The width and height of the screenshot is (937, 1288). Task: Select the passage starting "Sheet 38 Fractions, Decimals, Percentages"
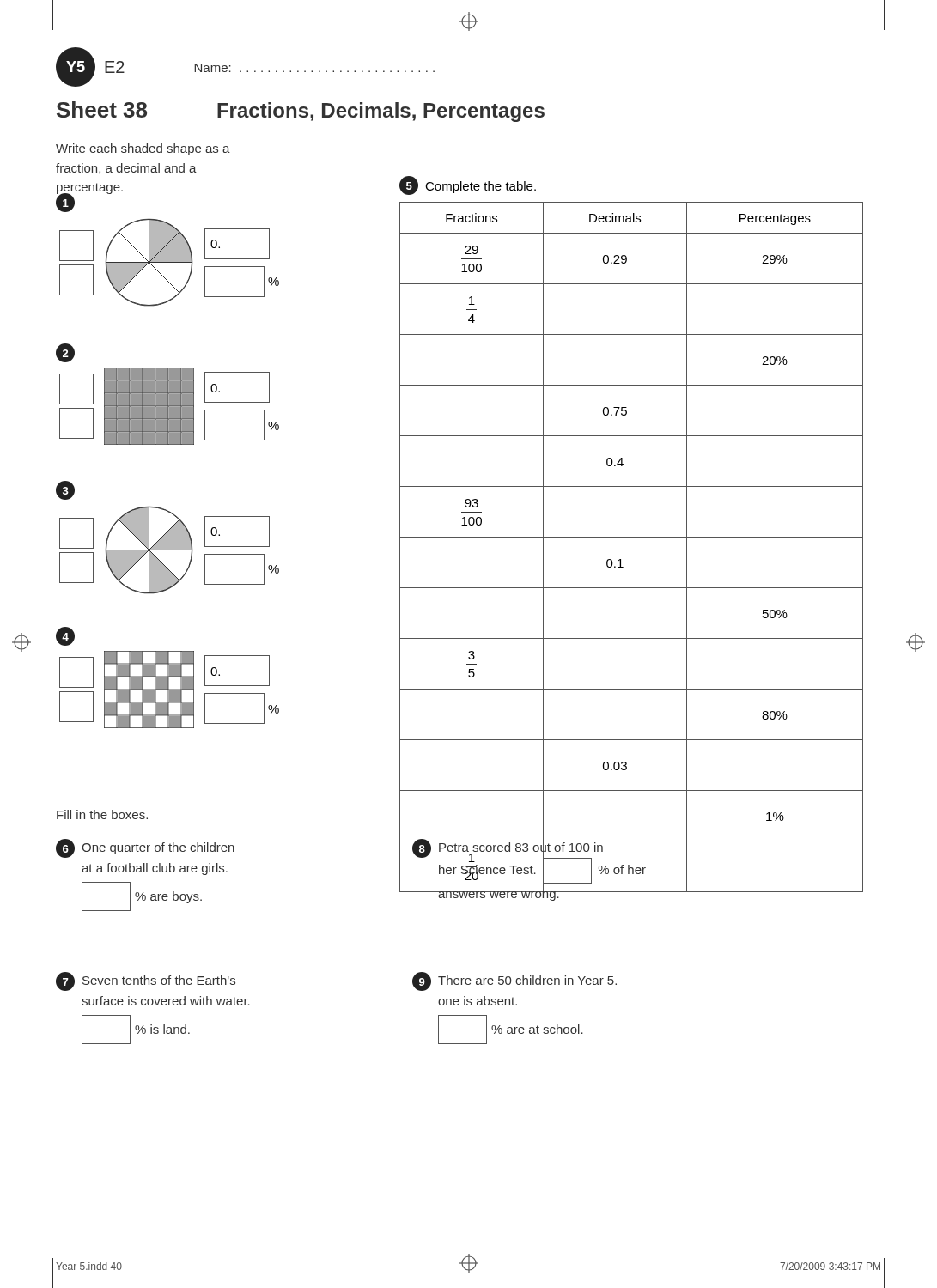pos(300,110)
